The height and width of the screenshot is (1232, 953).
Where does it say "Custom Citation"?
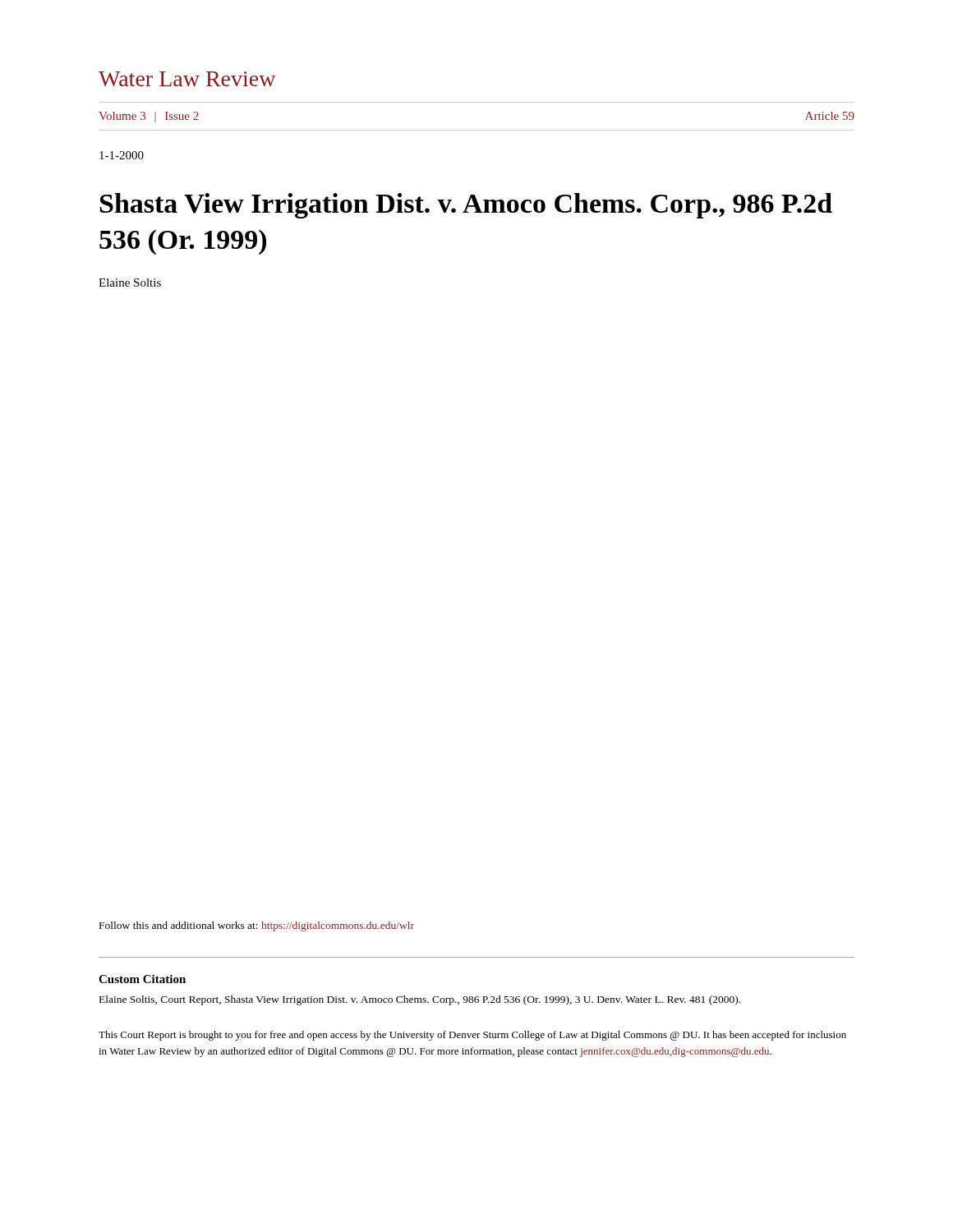click(x=142, y=979)
